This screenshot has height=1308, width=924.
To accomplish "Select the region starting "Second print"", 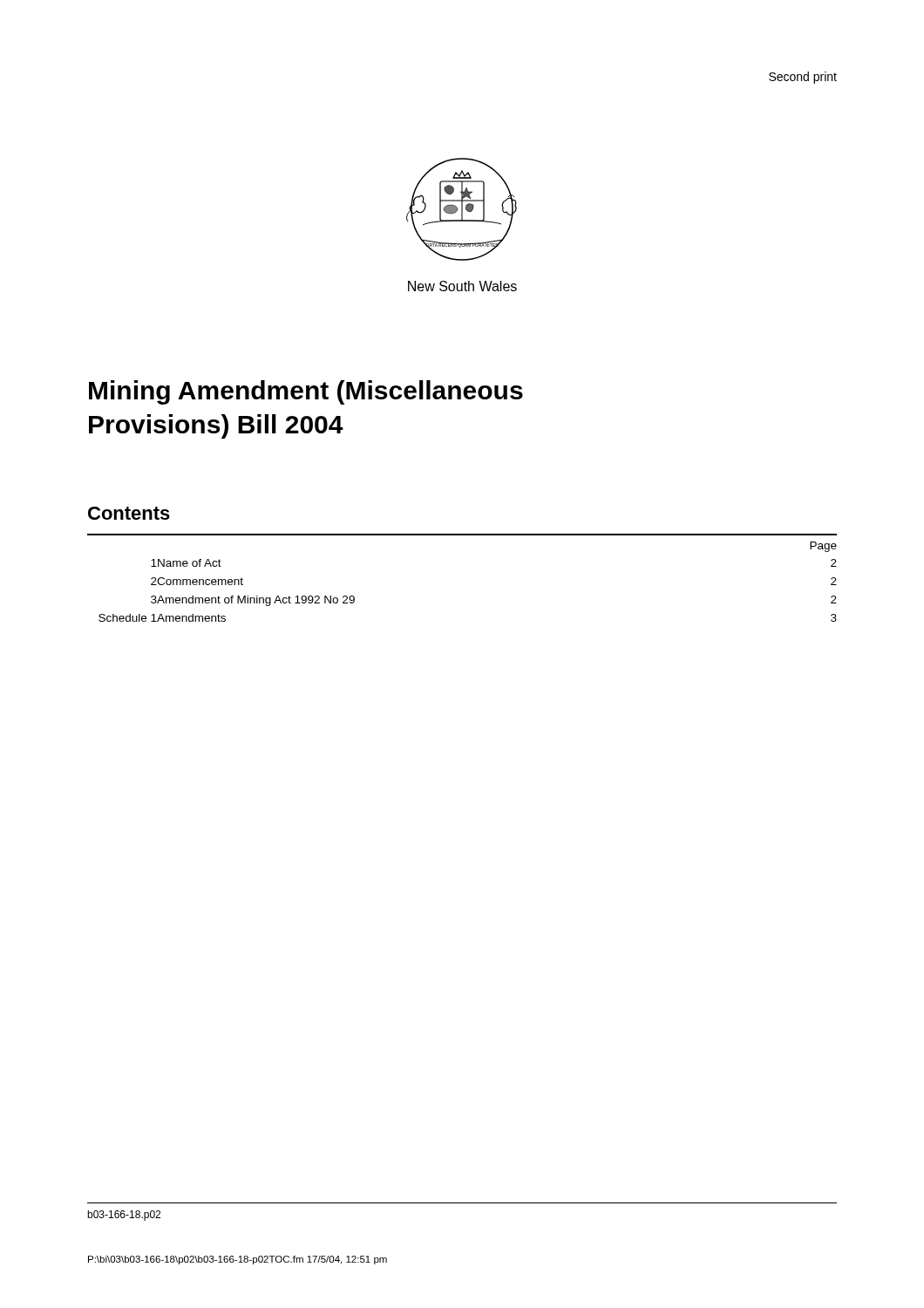I will coord(803,77).
